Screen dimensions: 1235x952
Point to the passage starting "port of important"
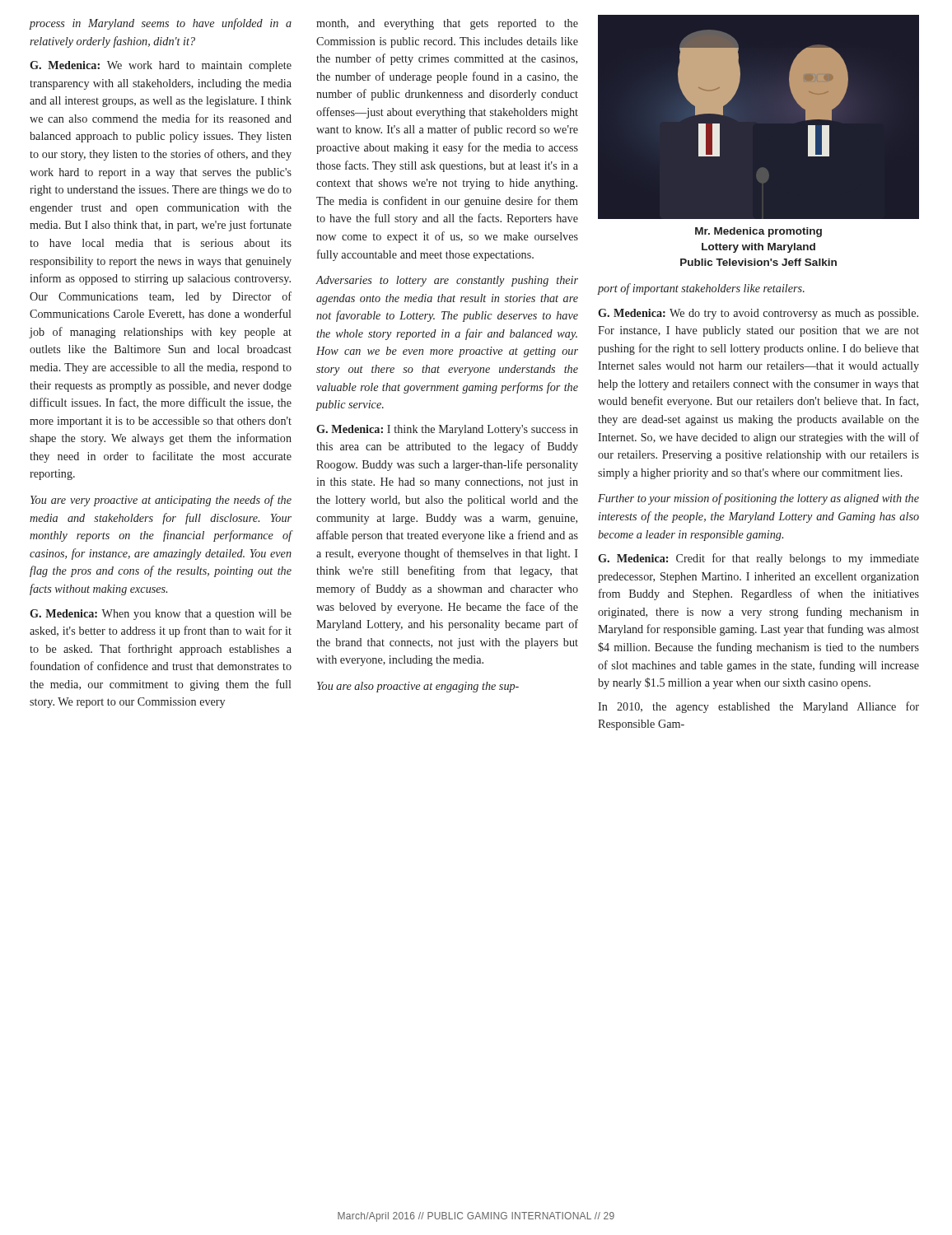(x=702, y=288)
